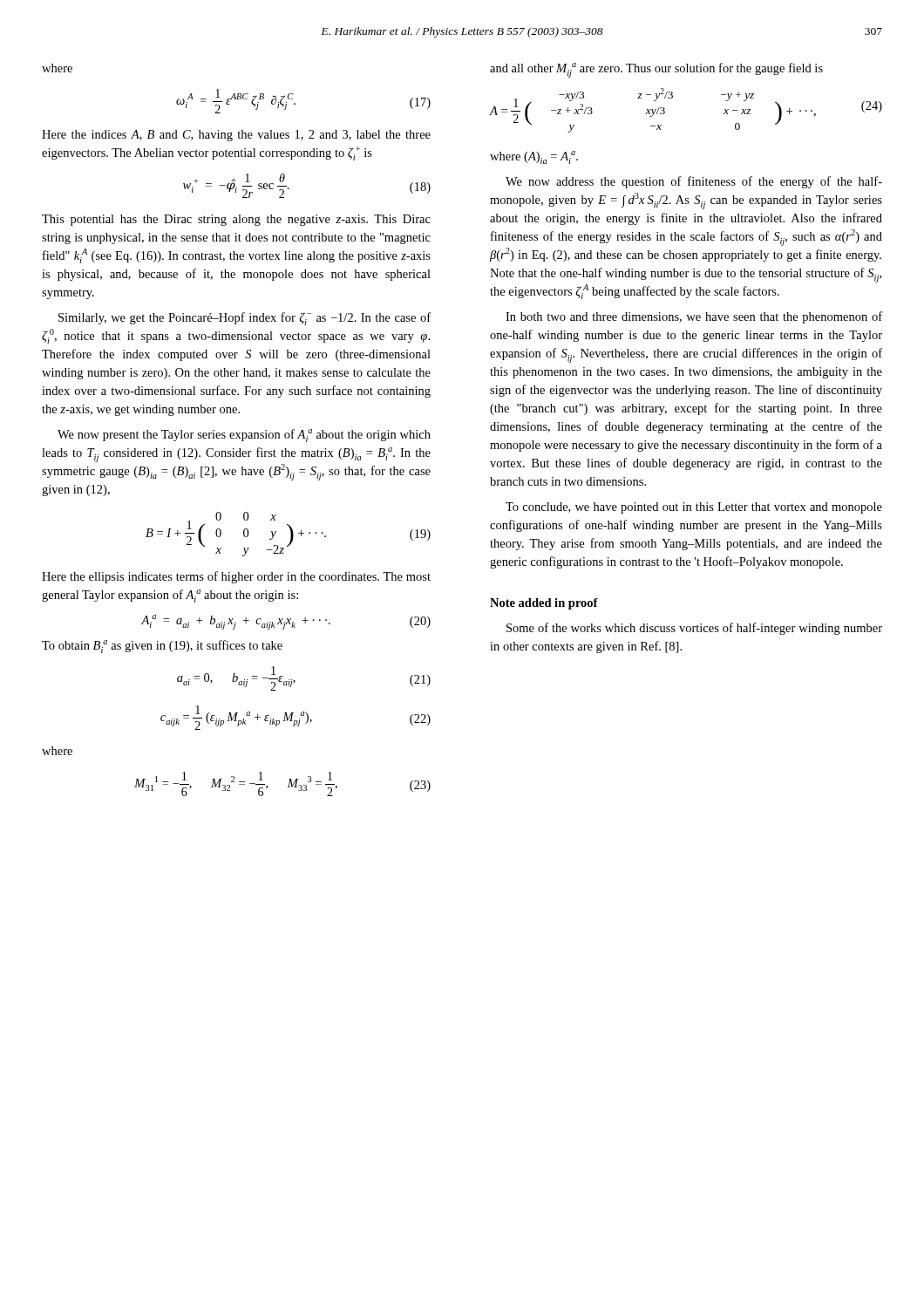Click on the formula that says "B = I + 12 ("
Screen dimensions: 1308x924
click(236, 533)
